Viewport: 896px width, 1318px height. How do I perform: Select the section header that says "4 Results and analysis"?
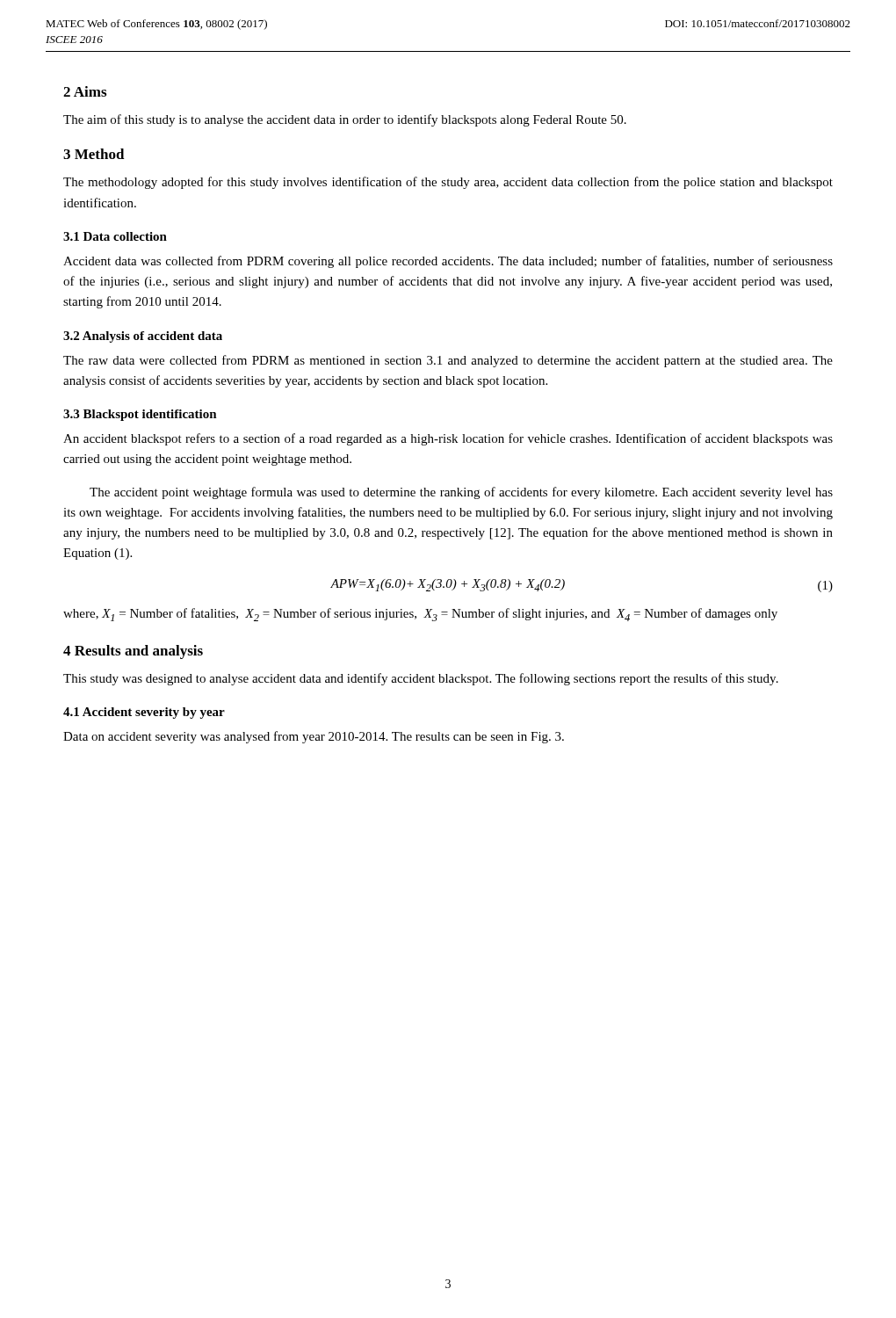[133, 650]
